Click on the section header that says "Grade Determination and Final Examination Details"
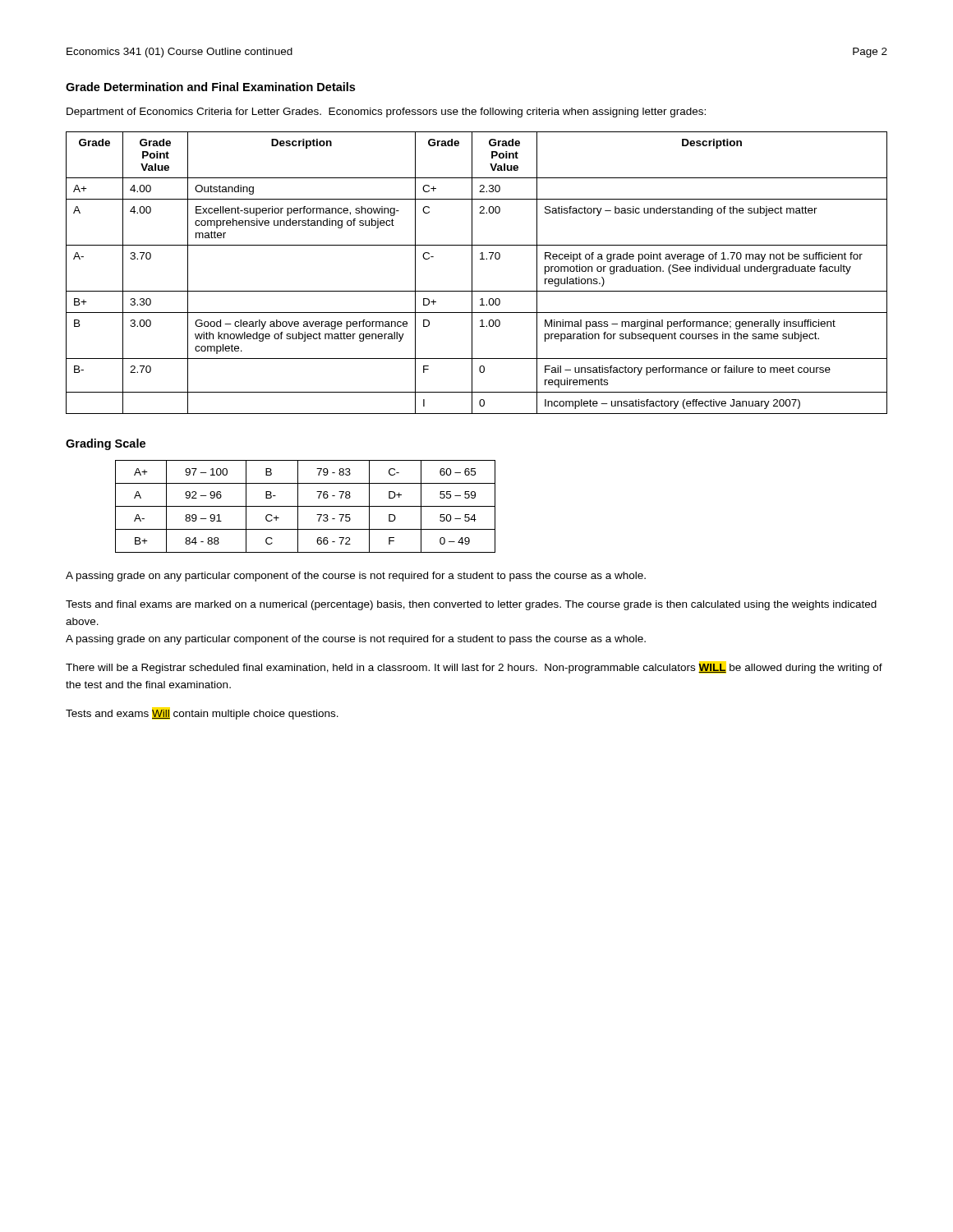This screenshot has height=1232, width=953. [x=211, y=87]
